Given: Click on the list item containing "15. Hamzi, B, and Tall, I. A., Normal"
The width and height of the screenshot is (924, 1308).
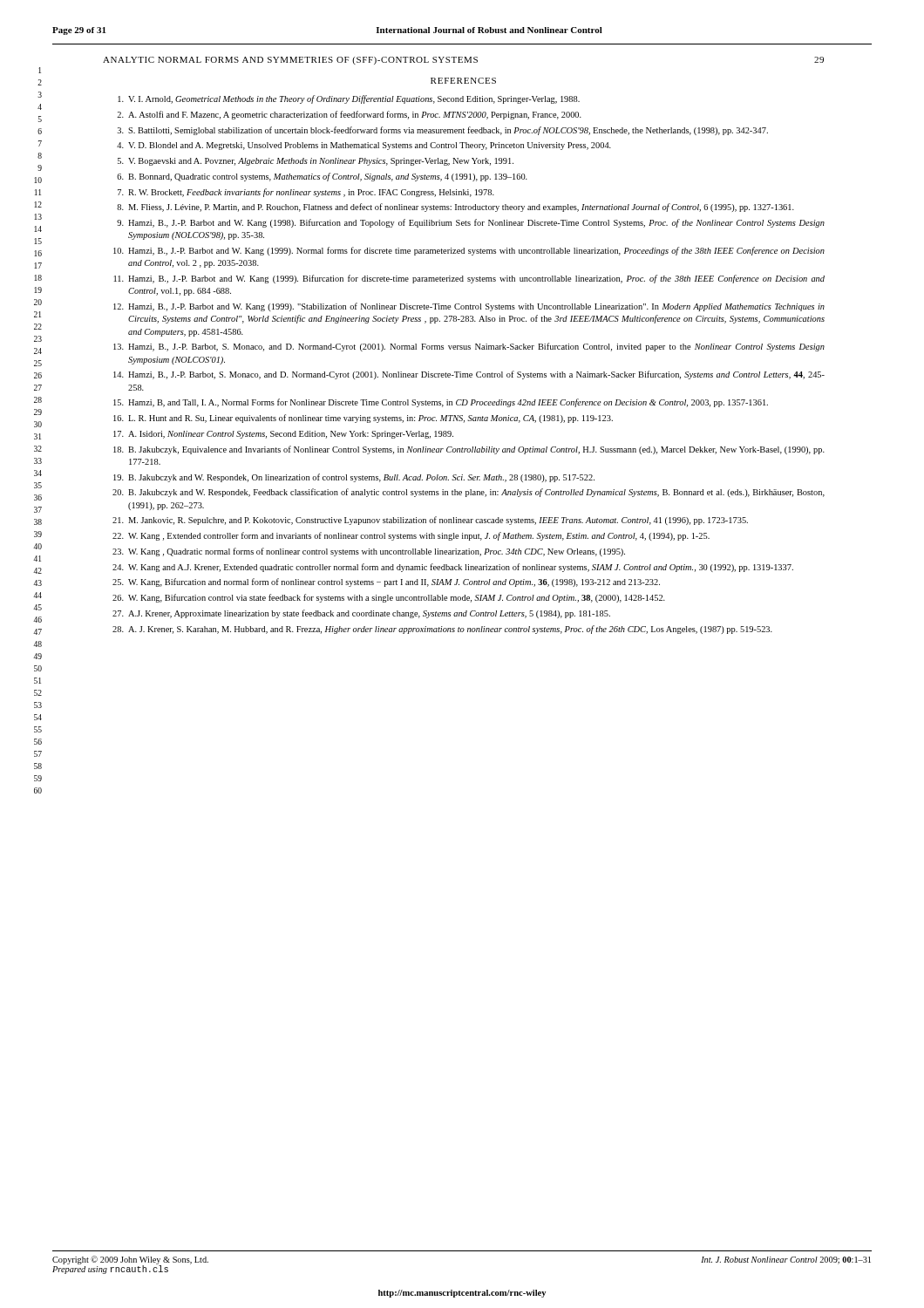Looking at the screenshot, I should [436, 403].
